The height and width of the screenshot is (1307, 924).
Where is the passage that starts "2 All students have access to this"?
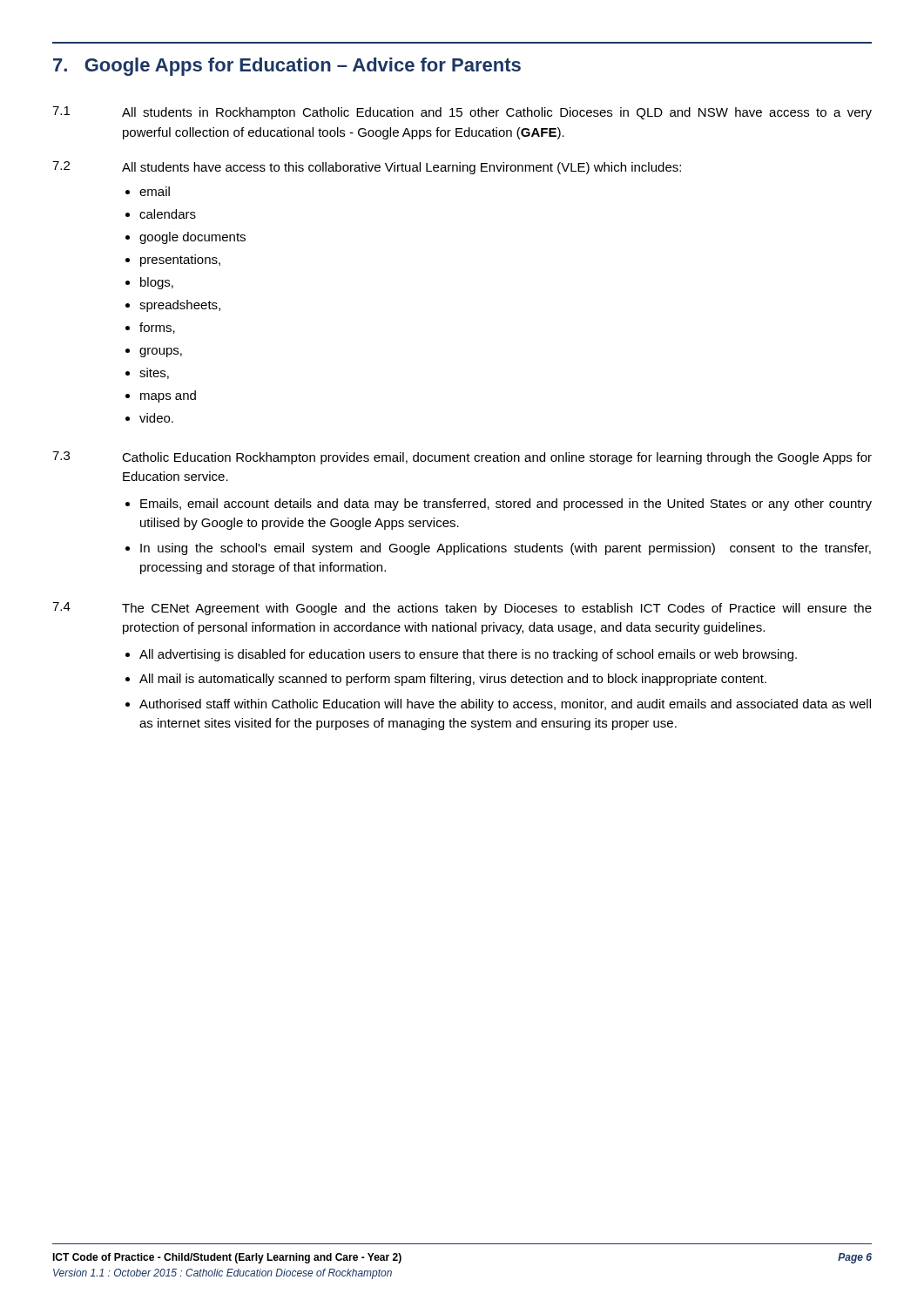[x=367, y=168]
